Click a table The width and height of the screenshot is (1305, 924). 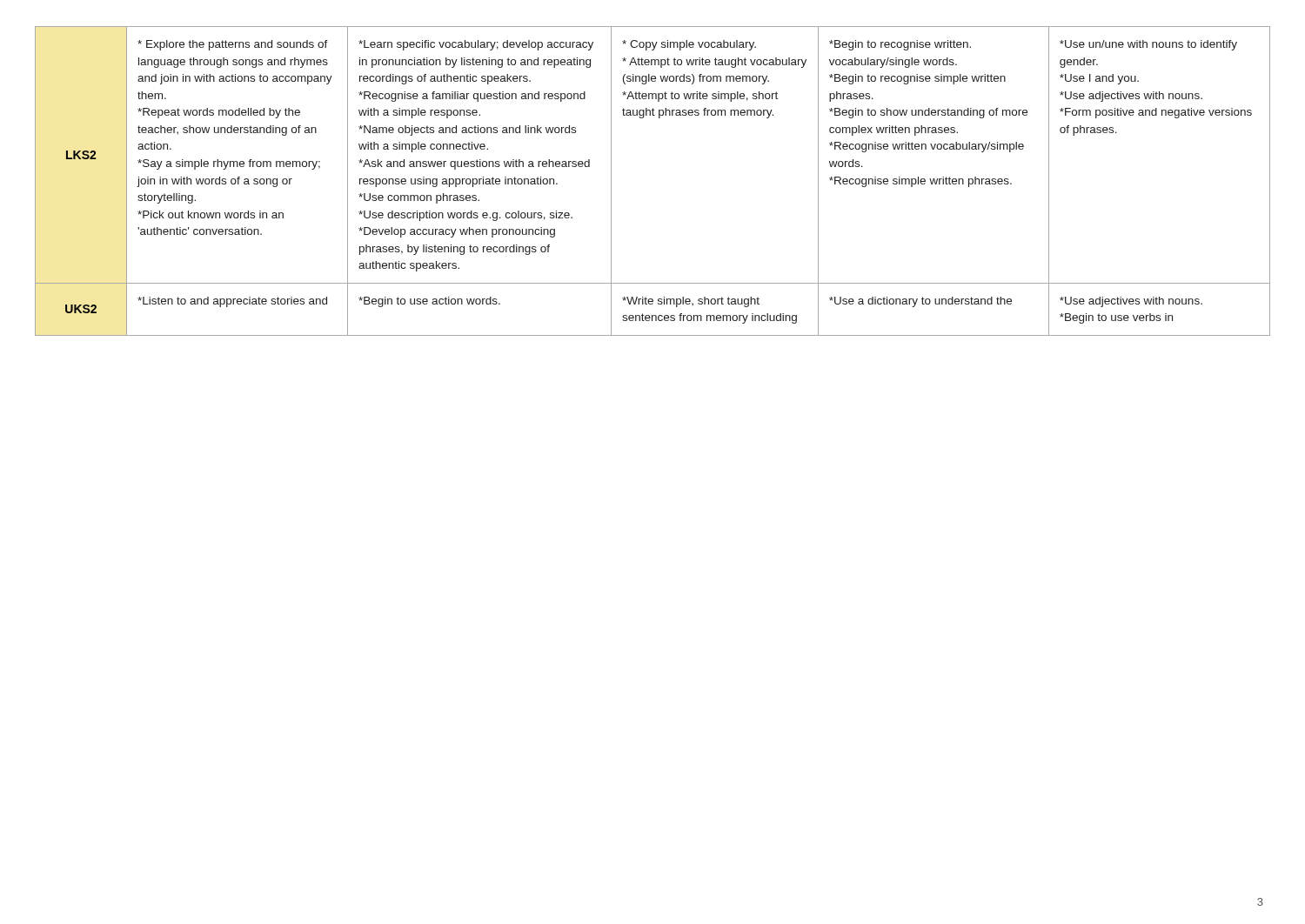pyautogui.click(x=652, y=181)
